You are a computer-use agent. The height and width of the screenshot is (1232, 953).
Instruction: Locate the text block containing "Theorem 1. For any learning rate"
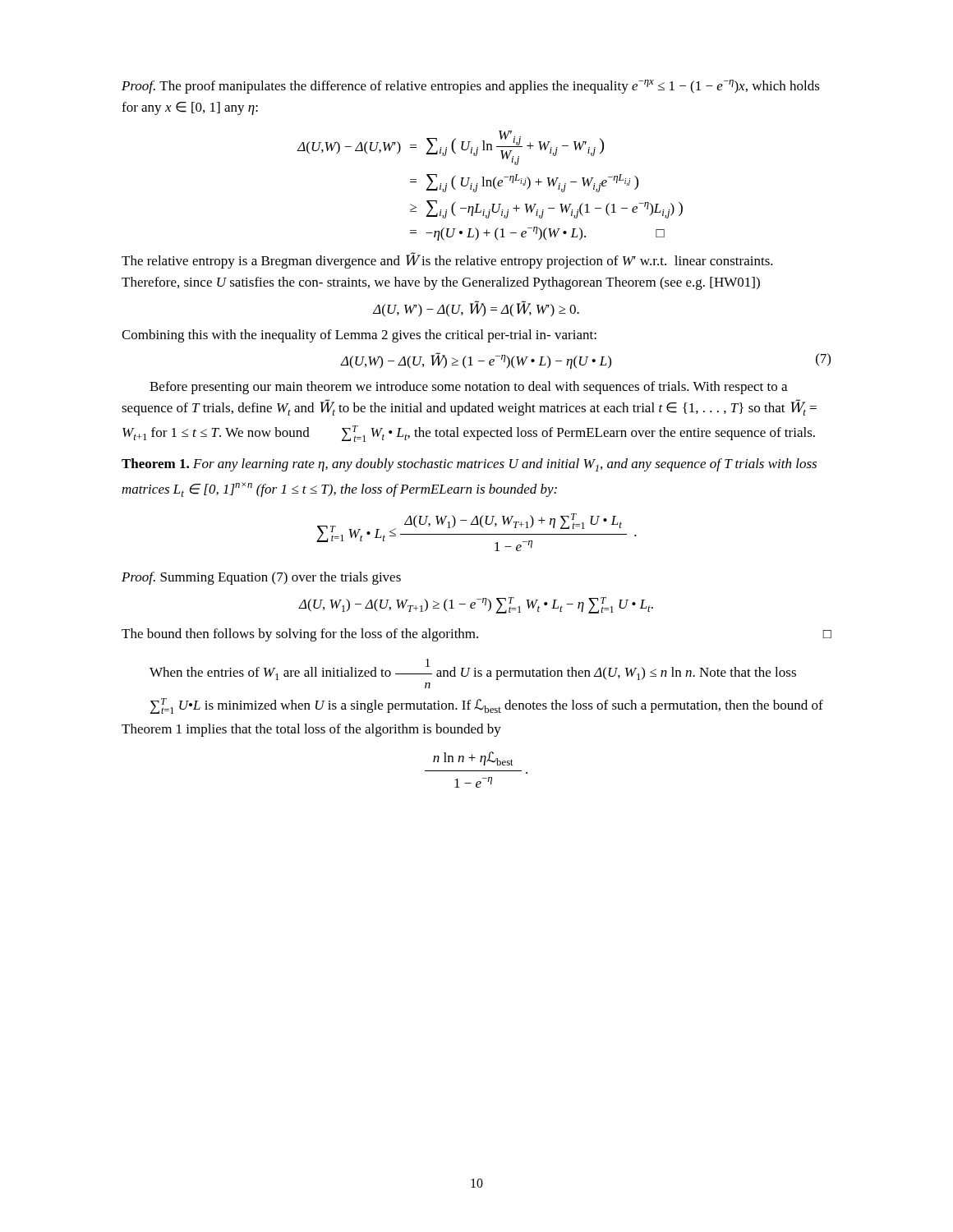[469, 478]
